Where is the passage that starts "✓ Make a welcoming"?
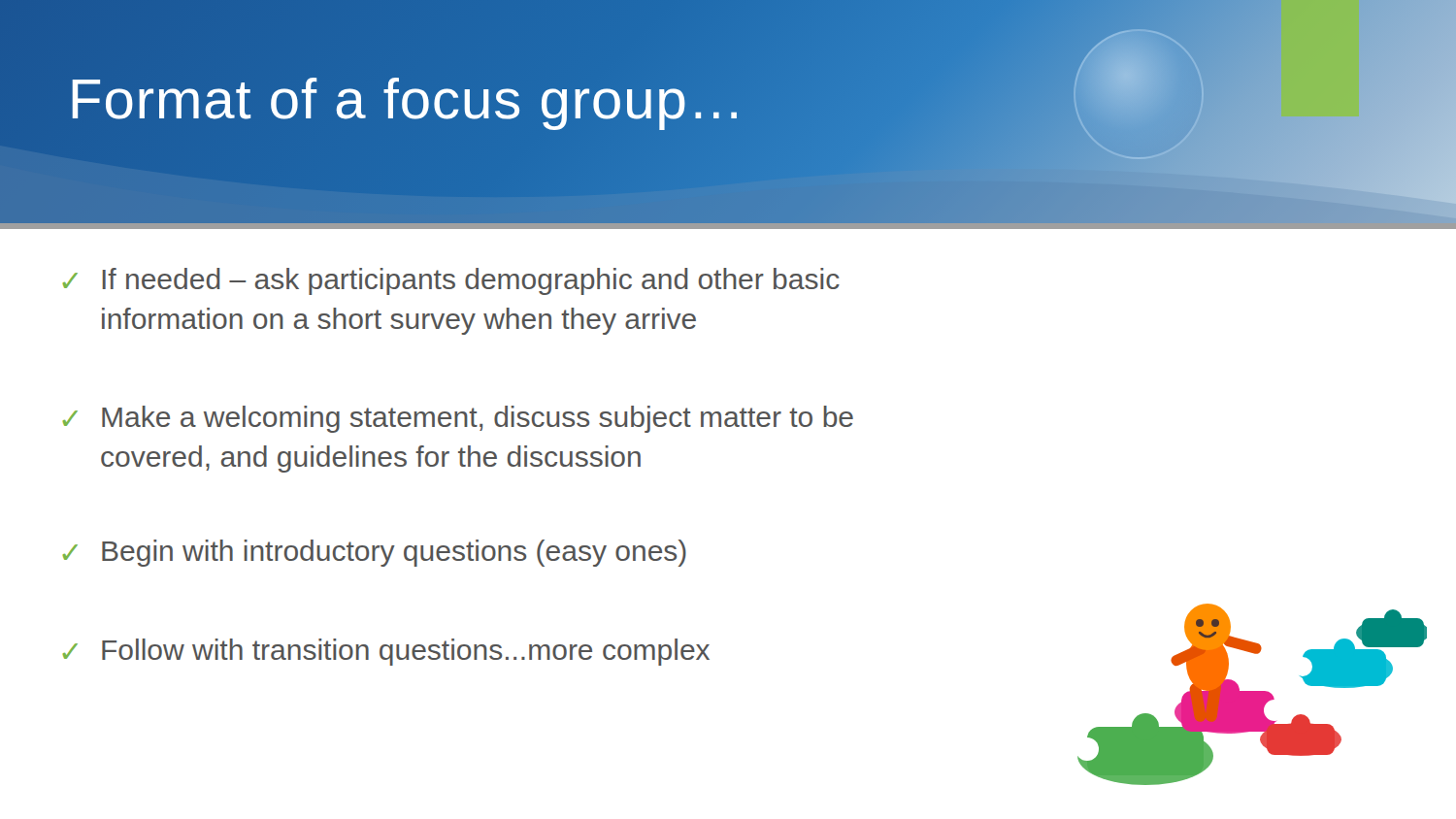 456,437
